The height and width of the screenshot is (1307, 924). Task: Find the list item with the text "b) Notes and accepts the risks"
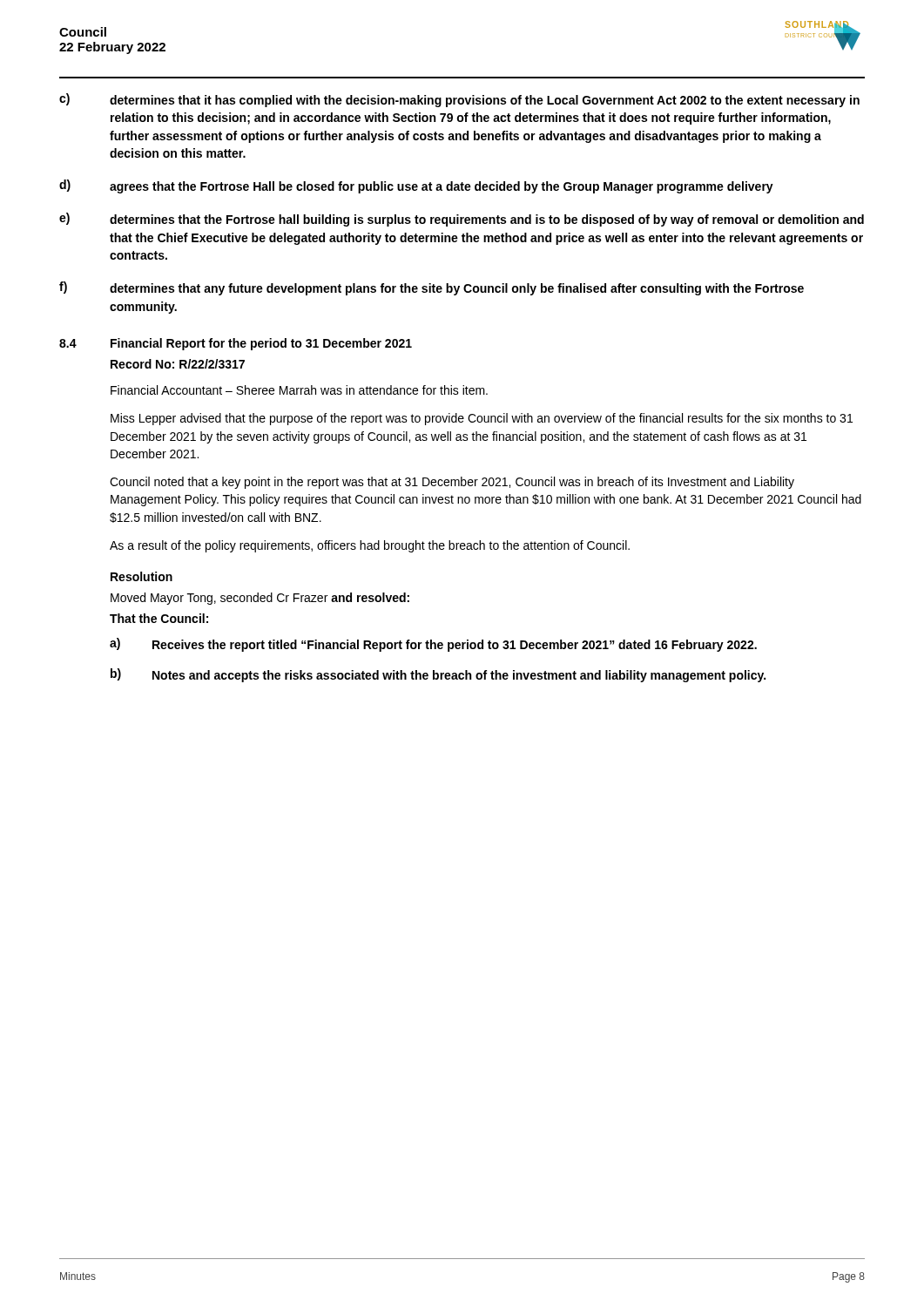point(438,675)
